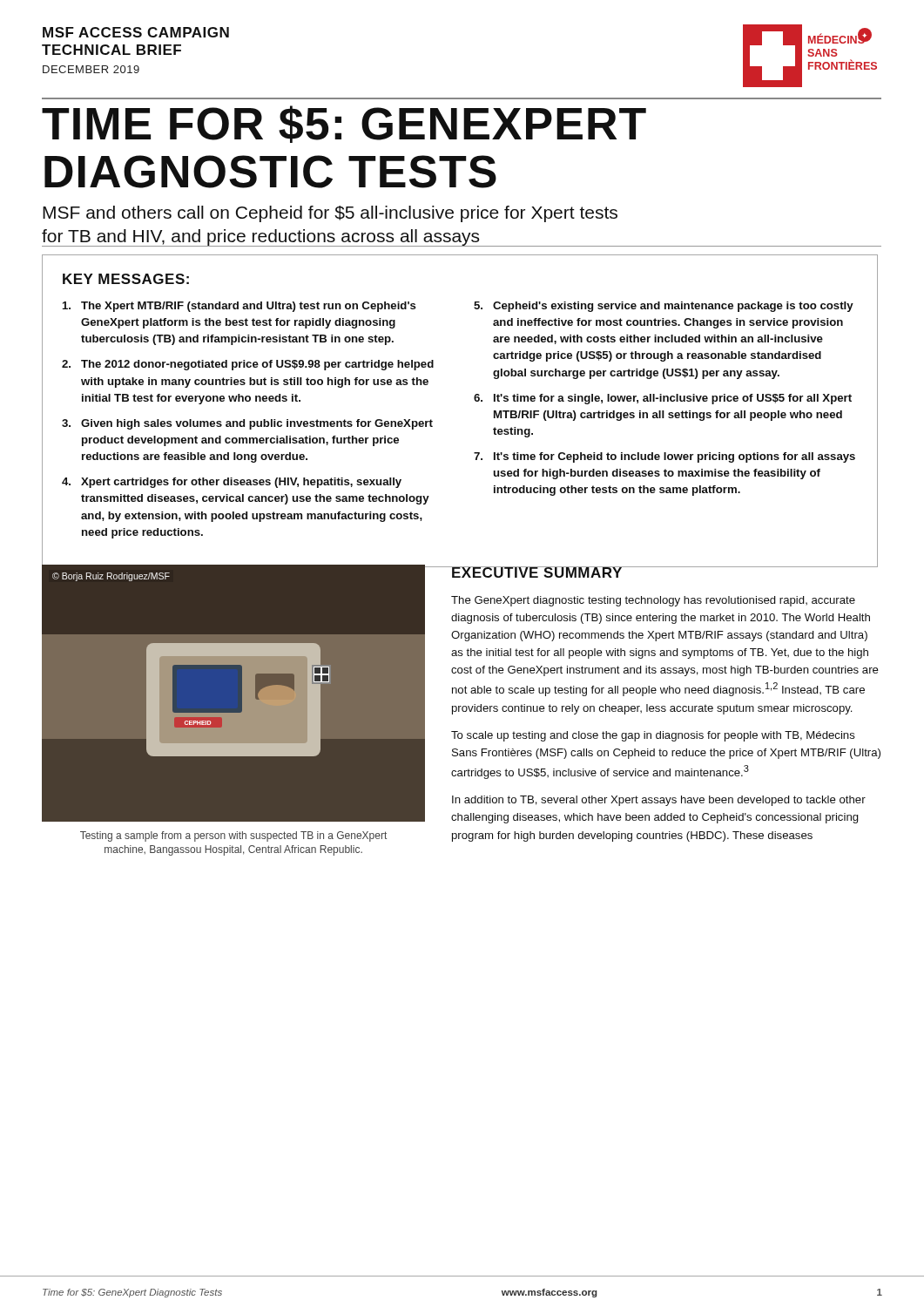Locate the text starting "MSF and others call on Cepheid for $5"
This screenshot has height=1307, width=924.
click(460, 224)
